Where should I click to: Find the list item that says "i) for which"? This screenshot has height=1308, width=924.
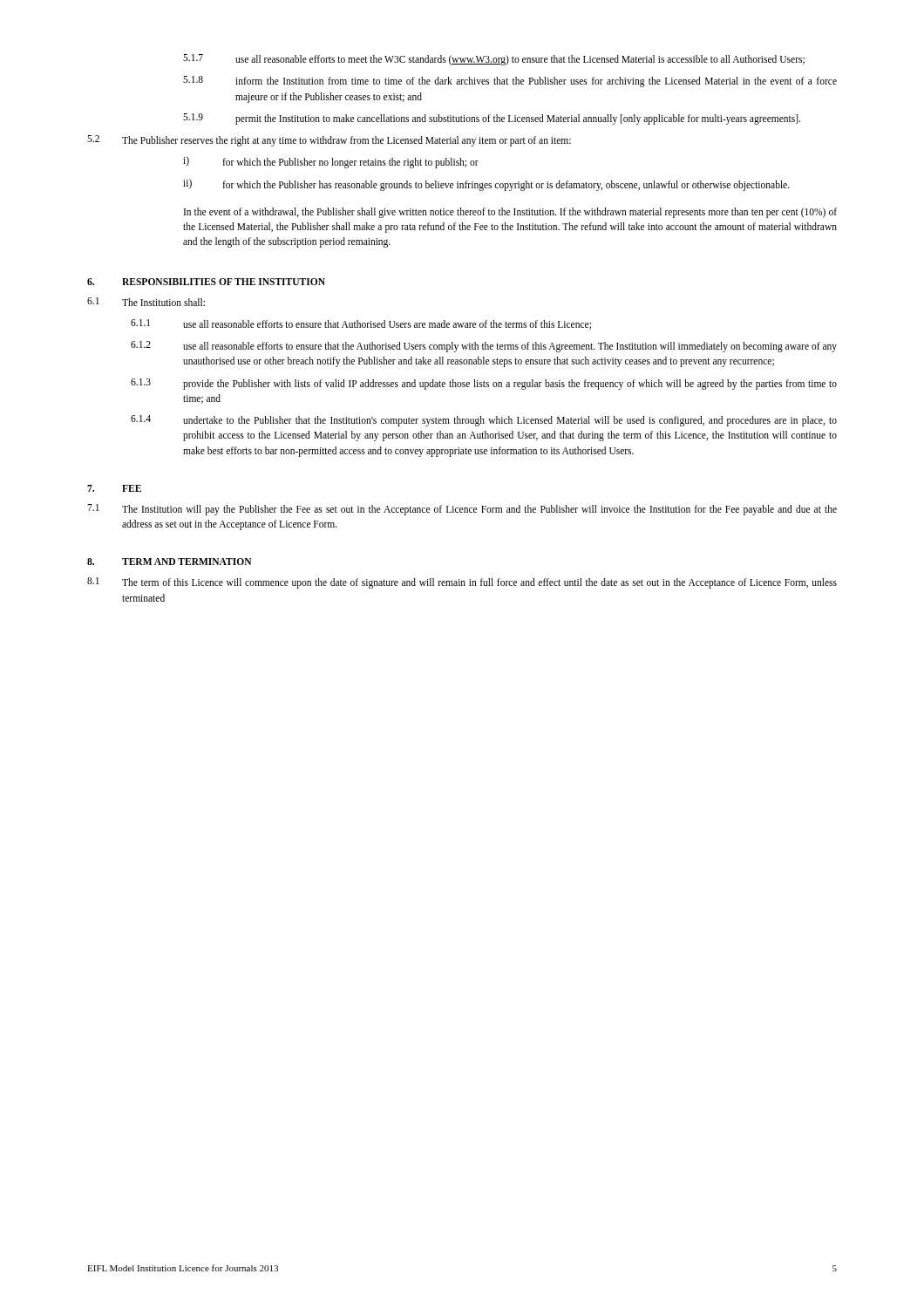pyautogui.click(x=331, y=162)
